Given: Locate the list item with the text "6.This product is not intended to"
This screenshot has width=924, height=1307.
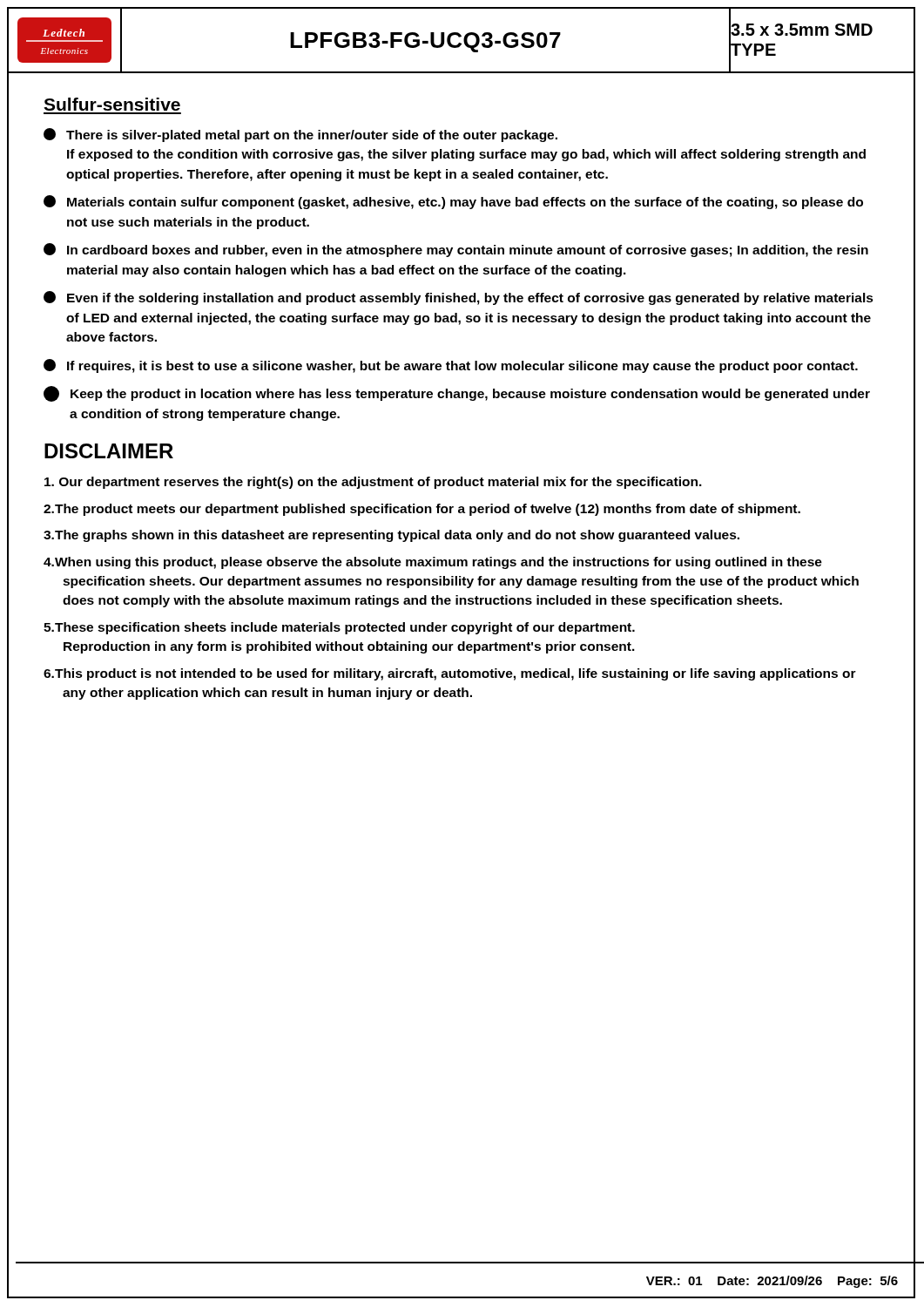Looking at the screenshot, I should tap(450, 683).
